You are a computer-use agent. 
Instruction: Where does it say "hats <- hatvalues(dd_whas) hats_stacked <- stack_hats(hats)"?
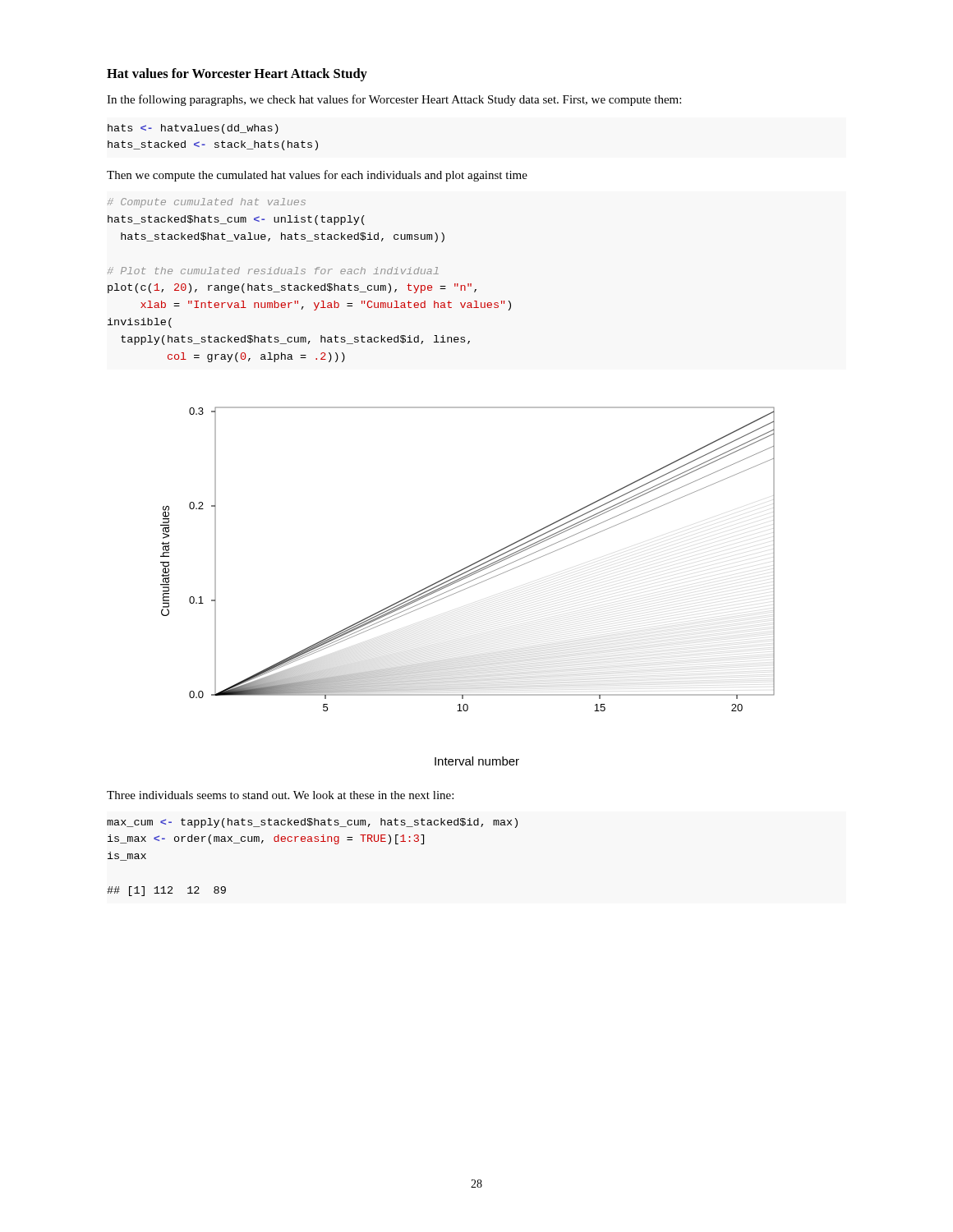(213, 137)
